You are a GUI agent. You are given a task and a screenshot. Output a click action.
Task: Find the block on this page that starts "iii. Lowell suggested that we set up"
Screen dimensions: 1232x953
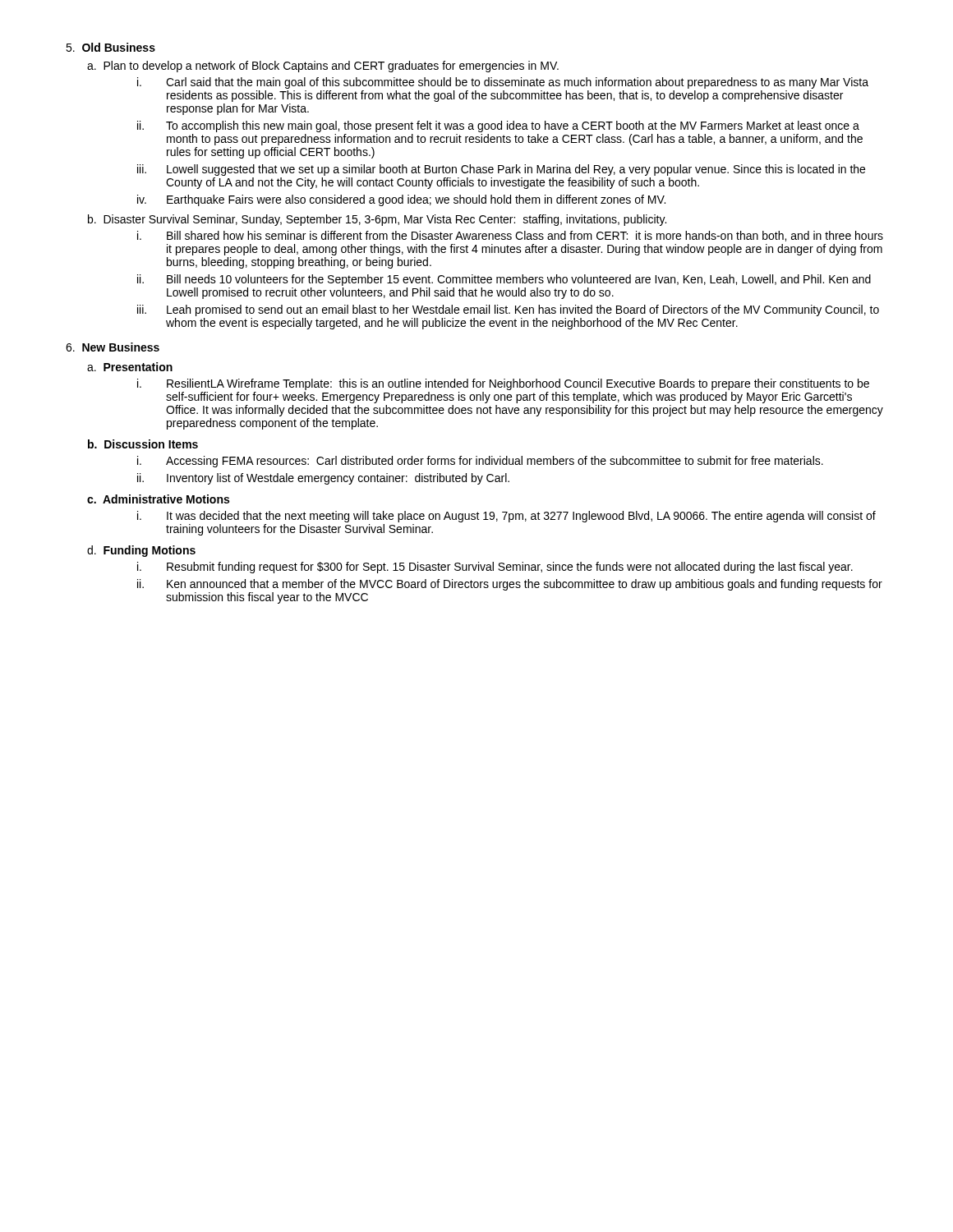[x=512, y=176]
